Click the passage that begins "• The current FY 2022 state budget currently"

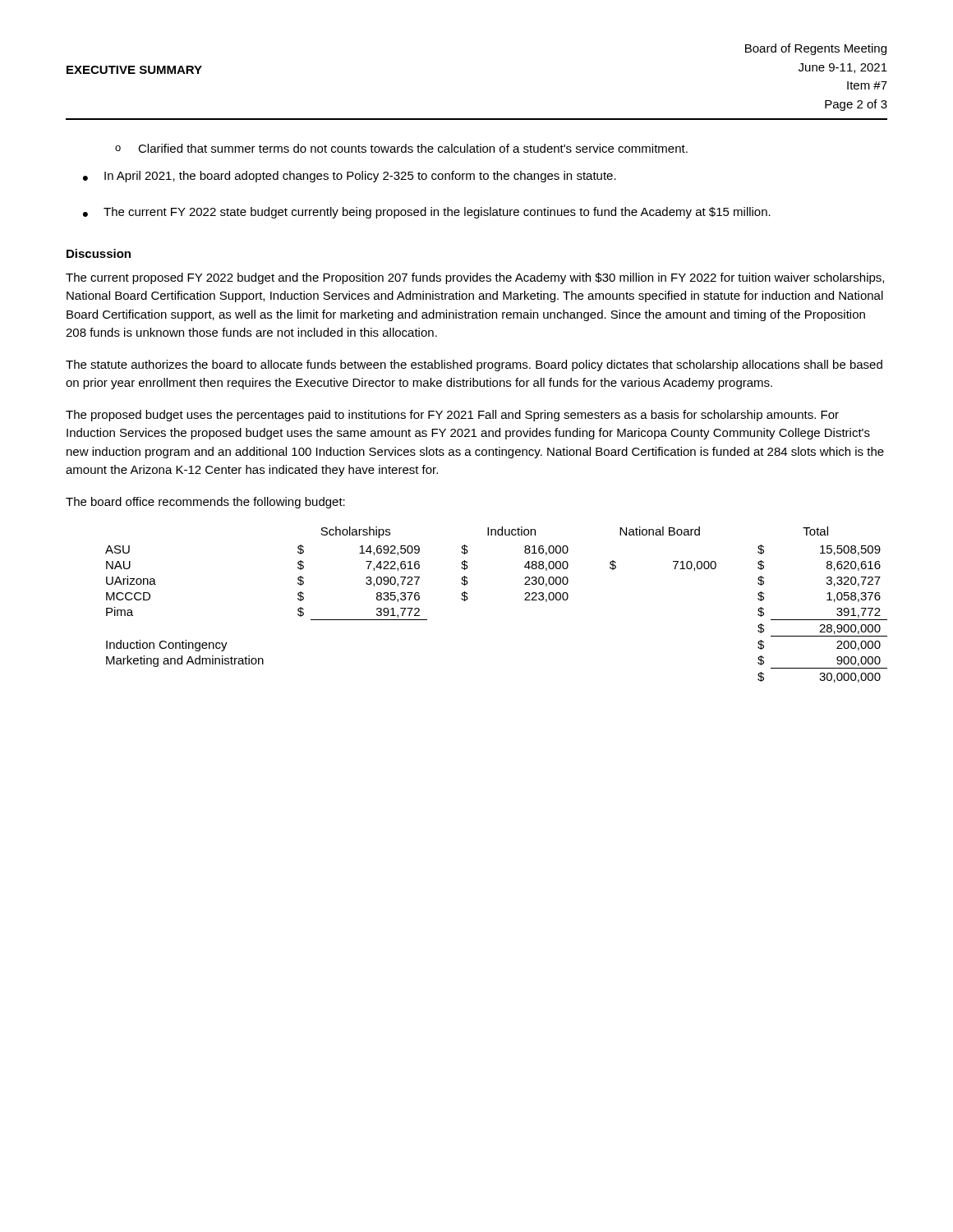[485, 215]
